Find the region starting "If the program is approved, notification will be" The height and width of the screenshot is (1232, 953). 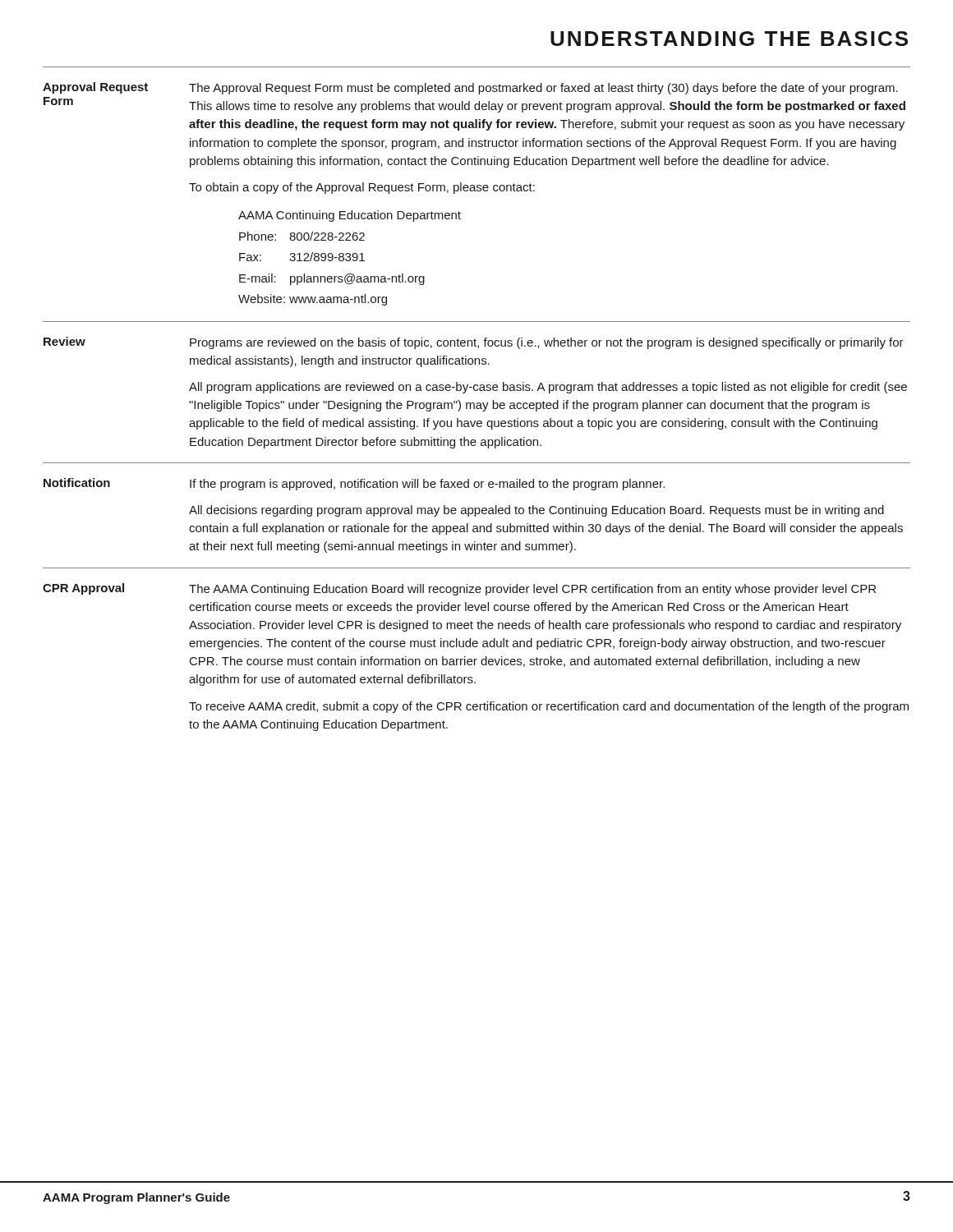[x=550, y=515]
